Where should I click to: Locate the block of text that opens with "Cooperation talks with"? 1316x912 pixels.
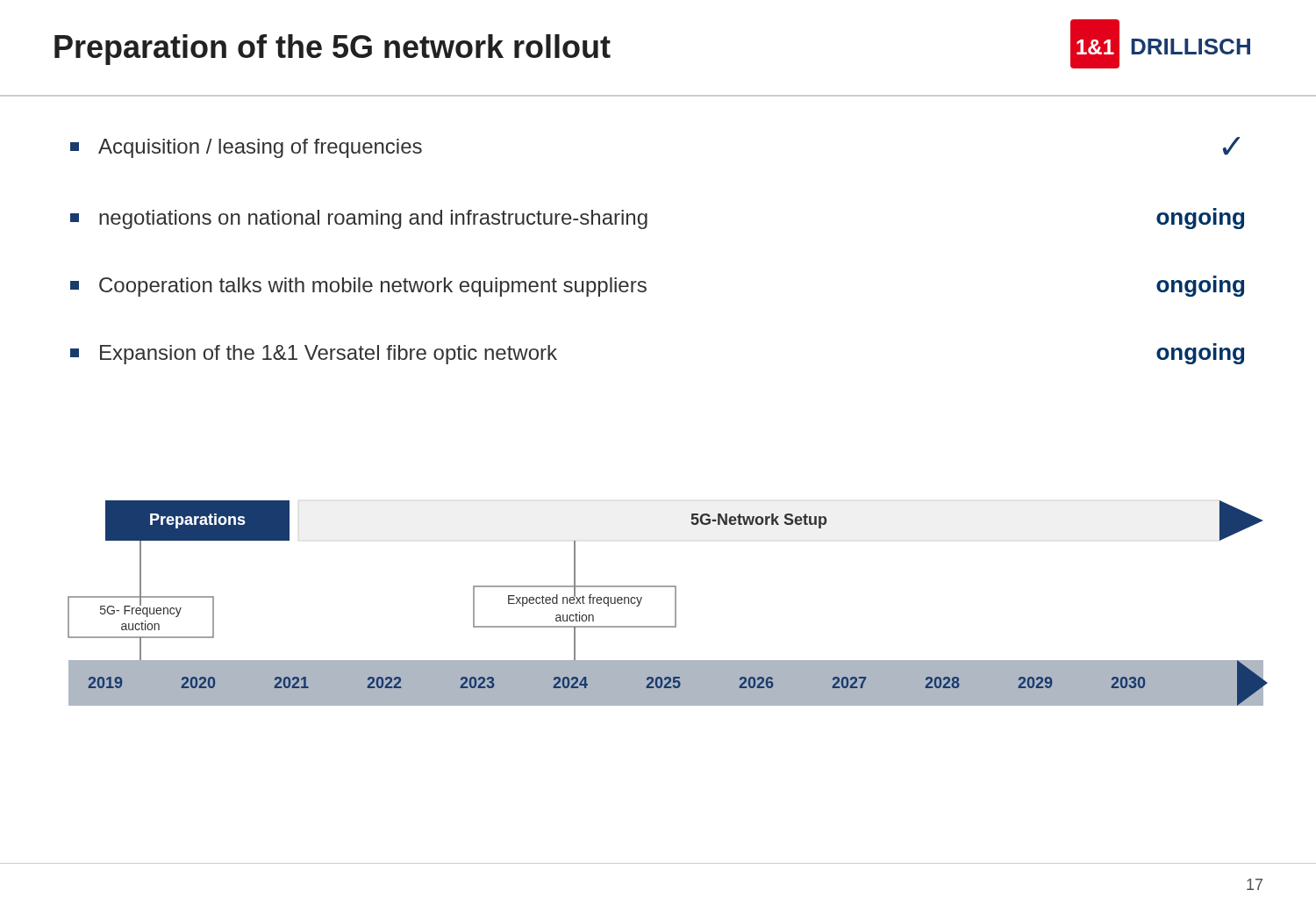658,285
